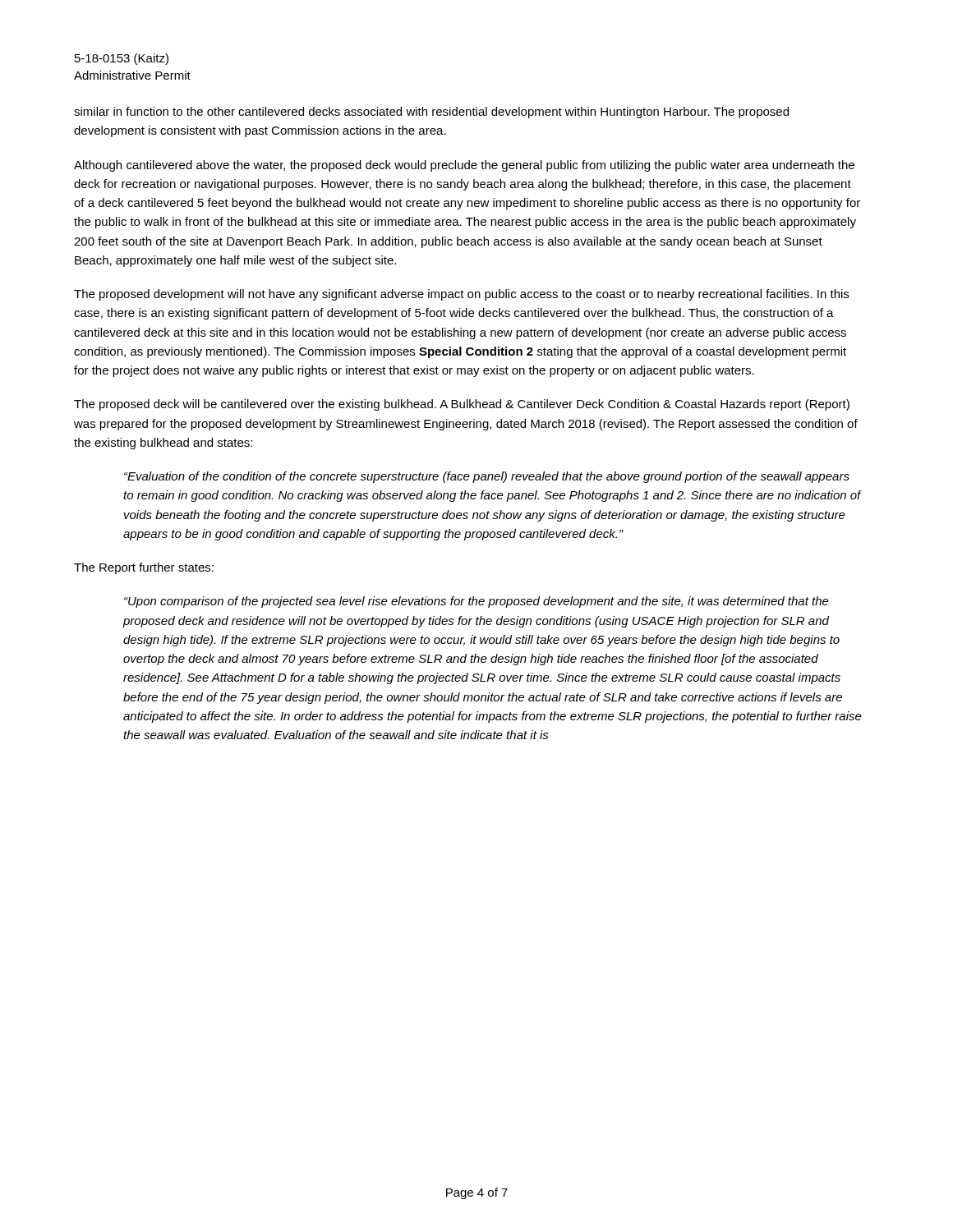This screenshot has width=953, height=1232.
Task: Where is the passage that starts "“Upon comparison of the projected sea"?
Action: (x=492, y=668)
